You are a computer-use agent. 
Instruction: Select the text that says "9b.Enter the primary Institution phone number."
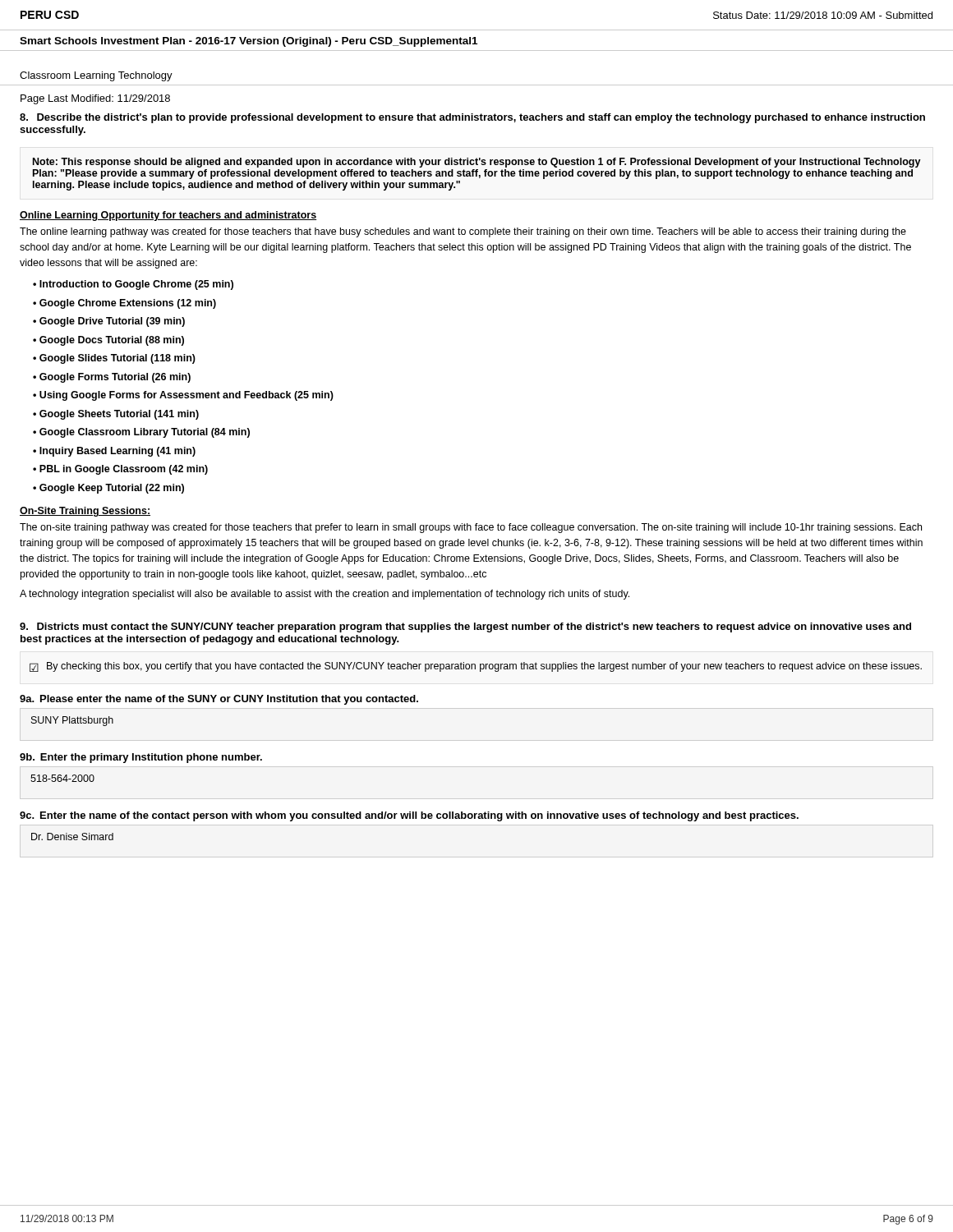[141, 757]
